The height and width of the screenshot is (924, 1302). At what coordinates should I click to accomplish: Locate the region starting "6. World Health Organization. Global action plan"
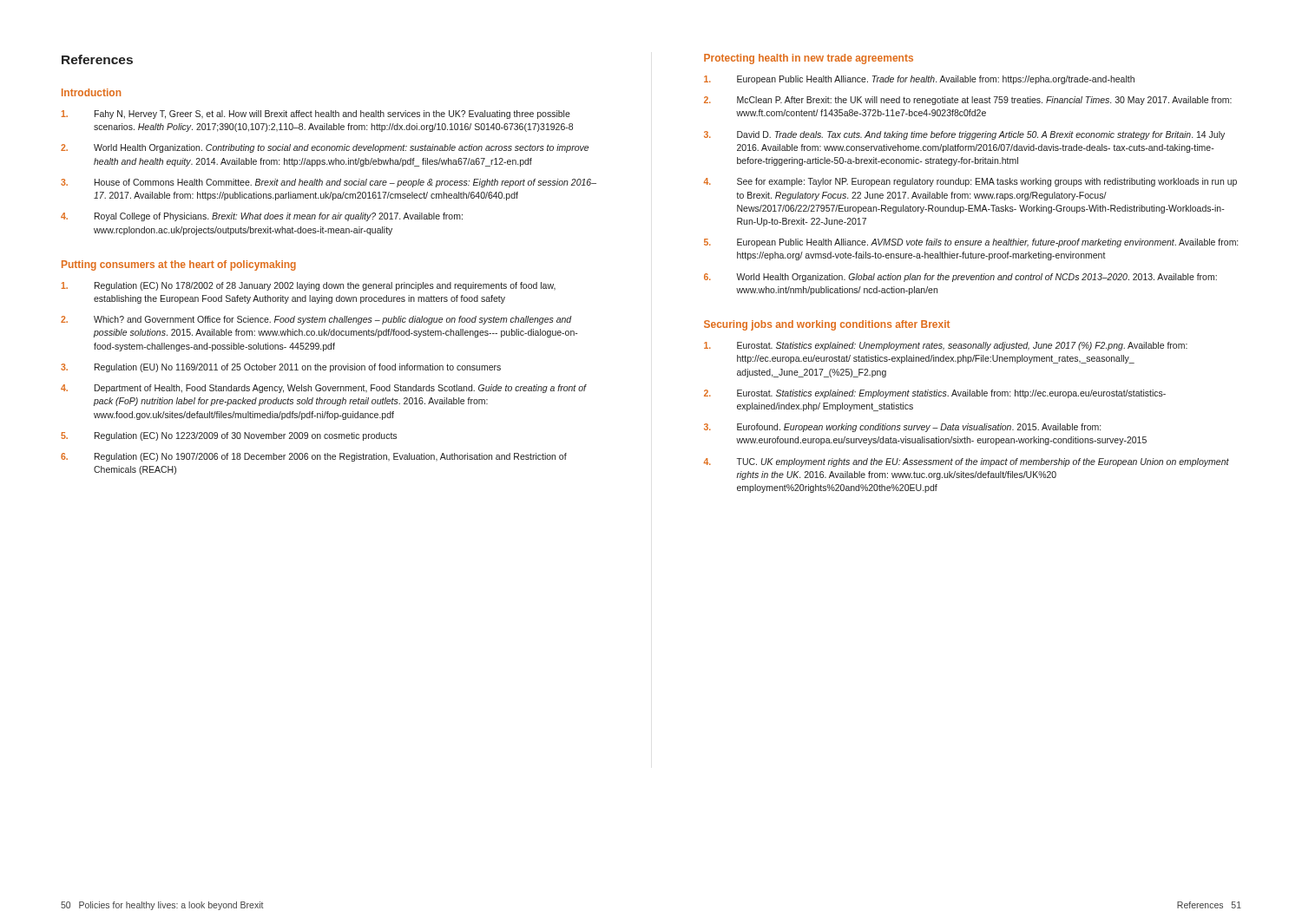click(972, 284)
